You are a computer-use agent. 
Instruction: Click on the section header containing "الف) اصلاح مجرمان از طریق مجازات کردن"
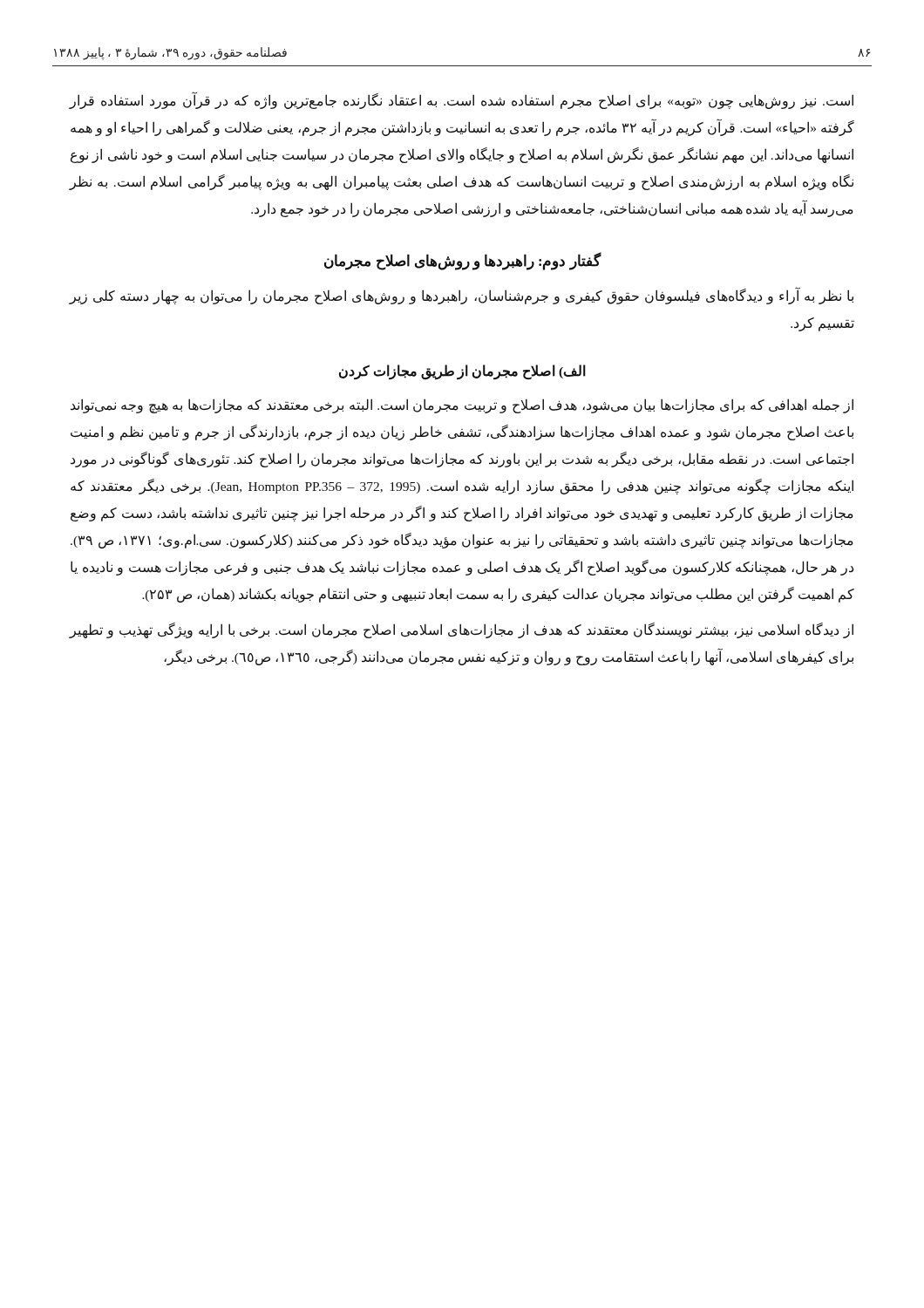[462, 371]
